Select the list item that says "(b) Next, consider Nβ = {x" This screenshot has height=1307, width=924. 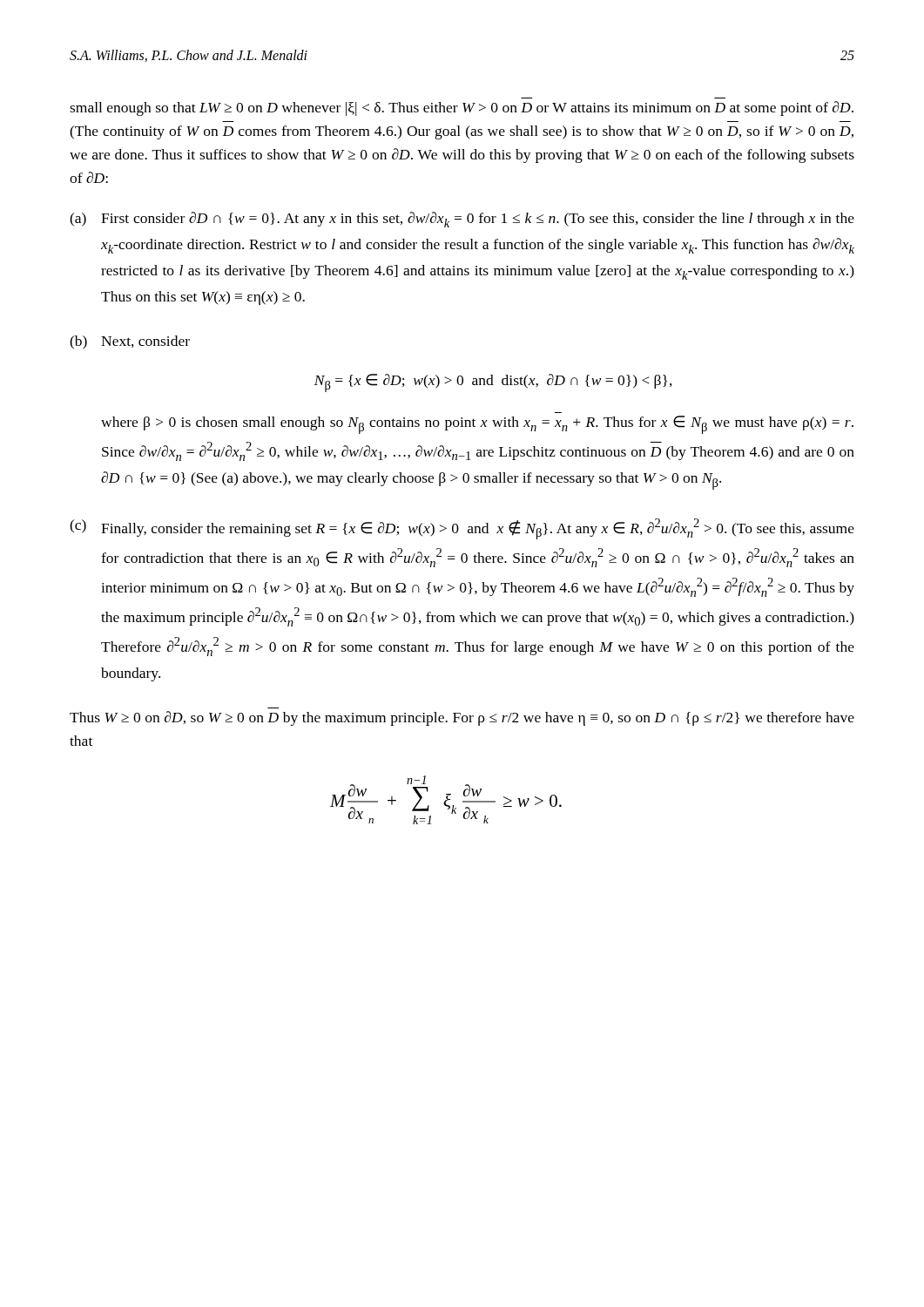coord(462,413)
